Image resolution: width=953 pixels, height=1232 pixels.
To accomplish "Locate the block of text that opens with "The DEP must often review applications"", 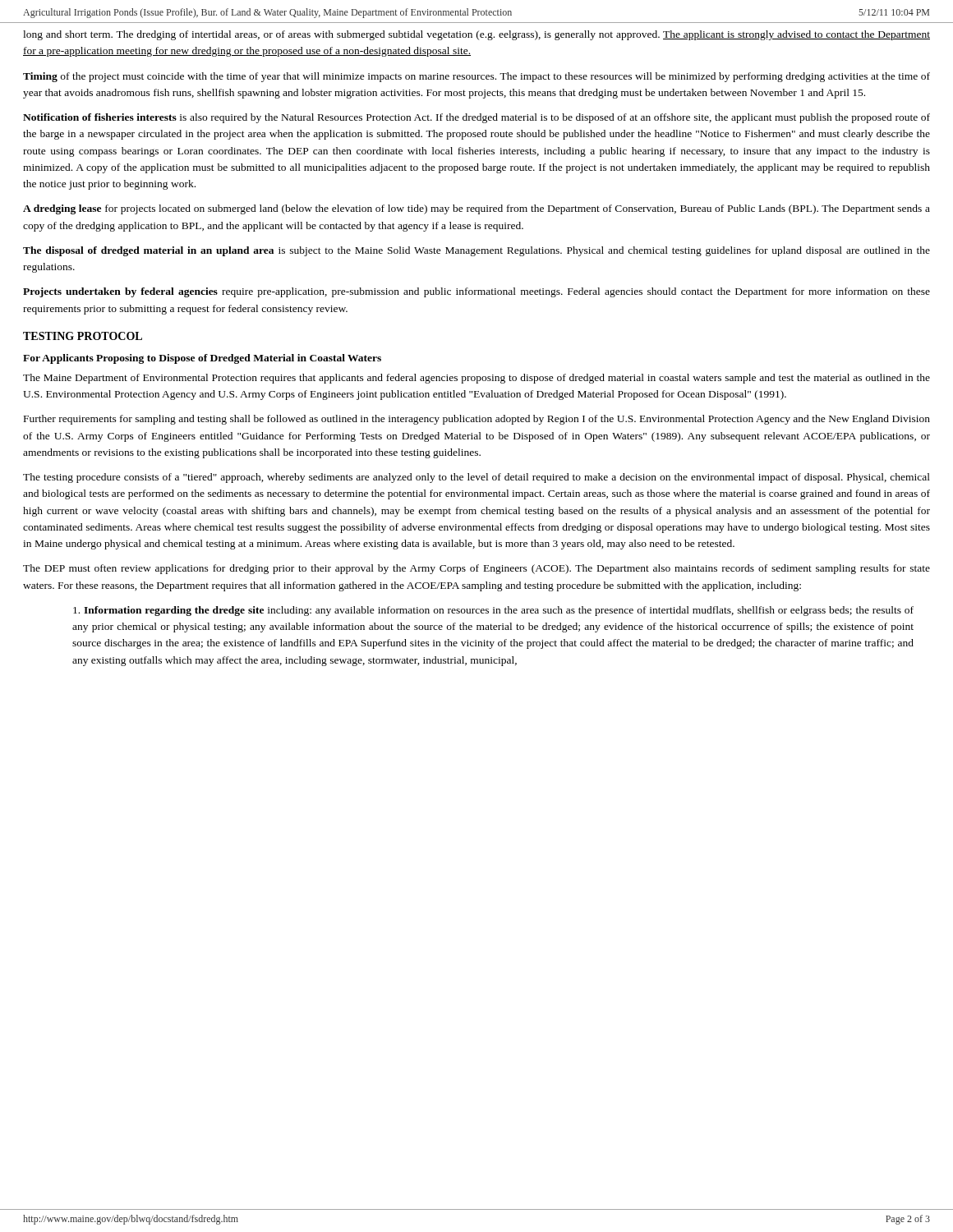I will pos(476,577).
